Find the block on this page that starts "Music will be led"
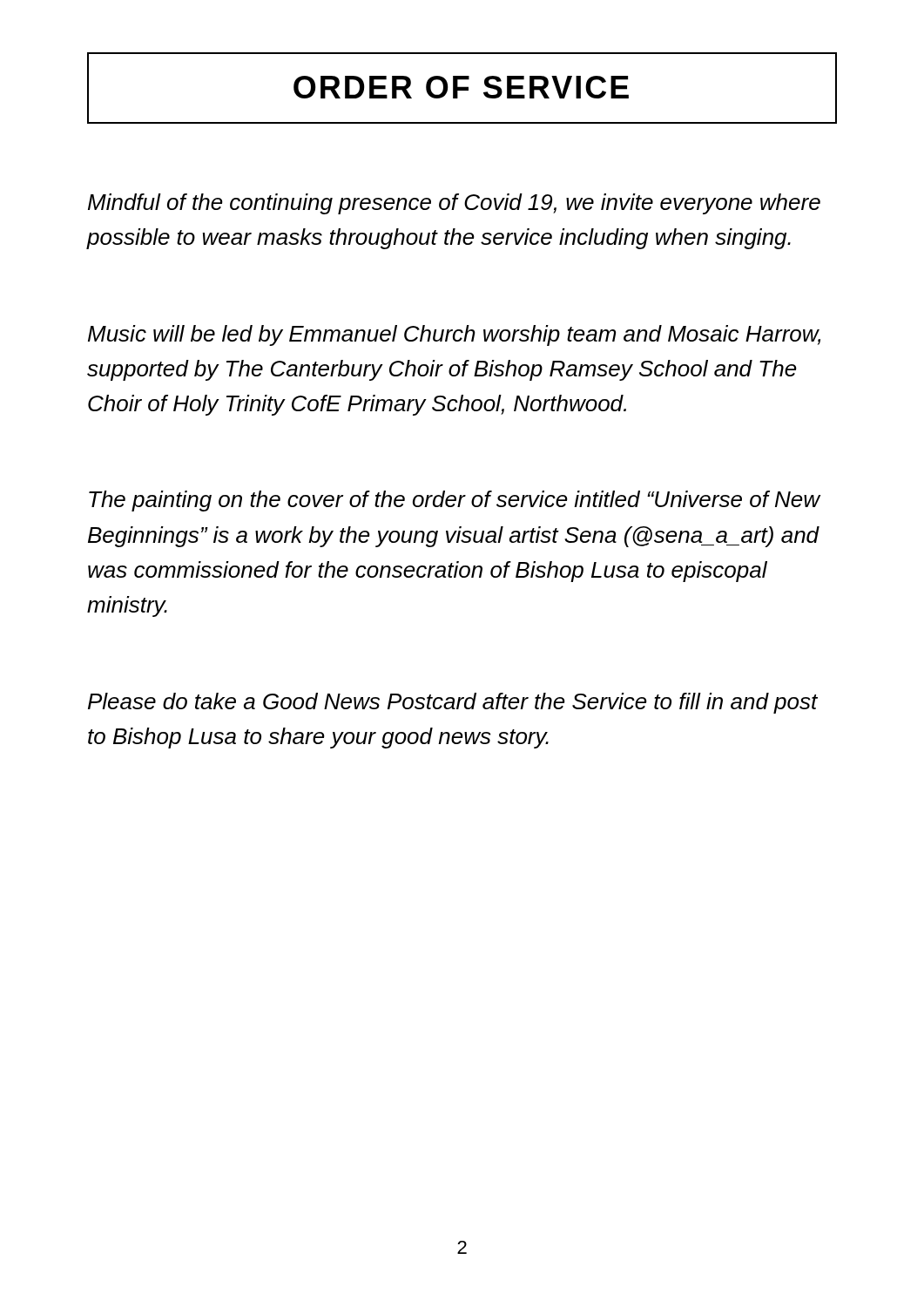The width and height of the screenshot is (924, 1307). tap(455, 369)
